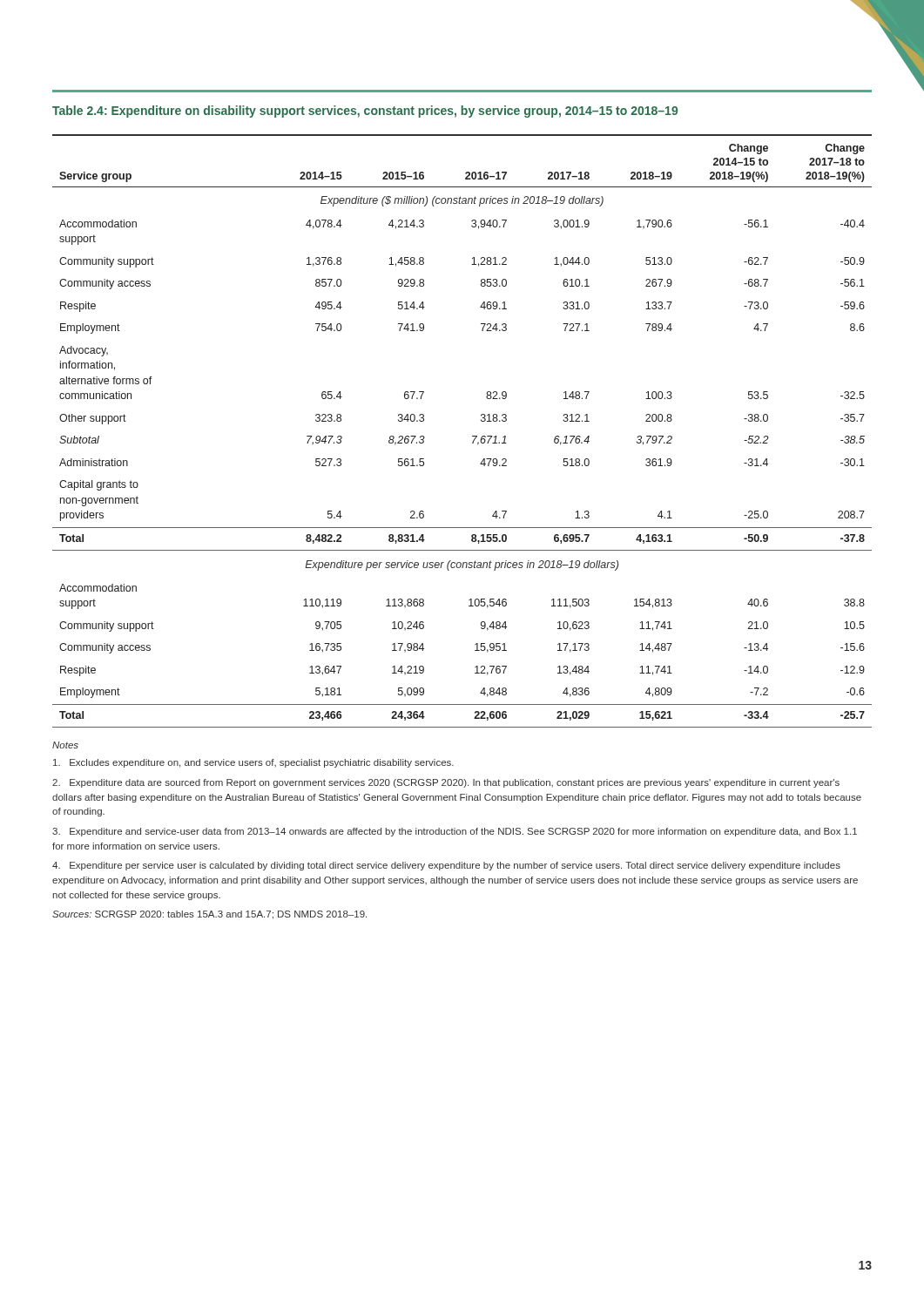Click the title that begins "Table 2.4: Expenditure on"
The image size is (924, 1307).
click(x=365, y=111)
